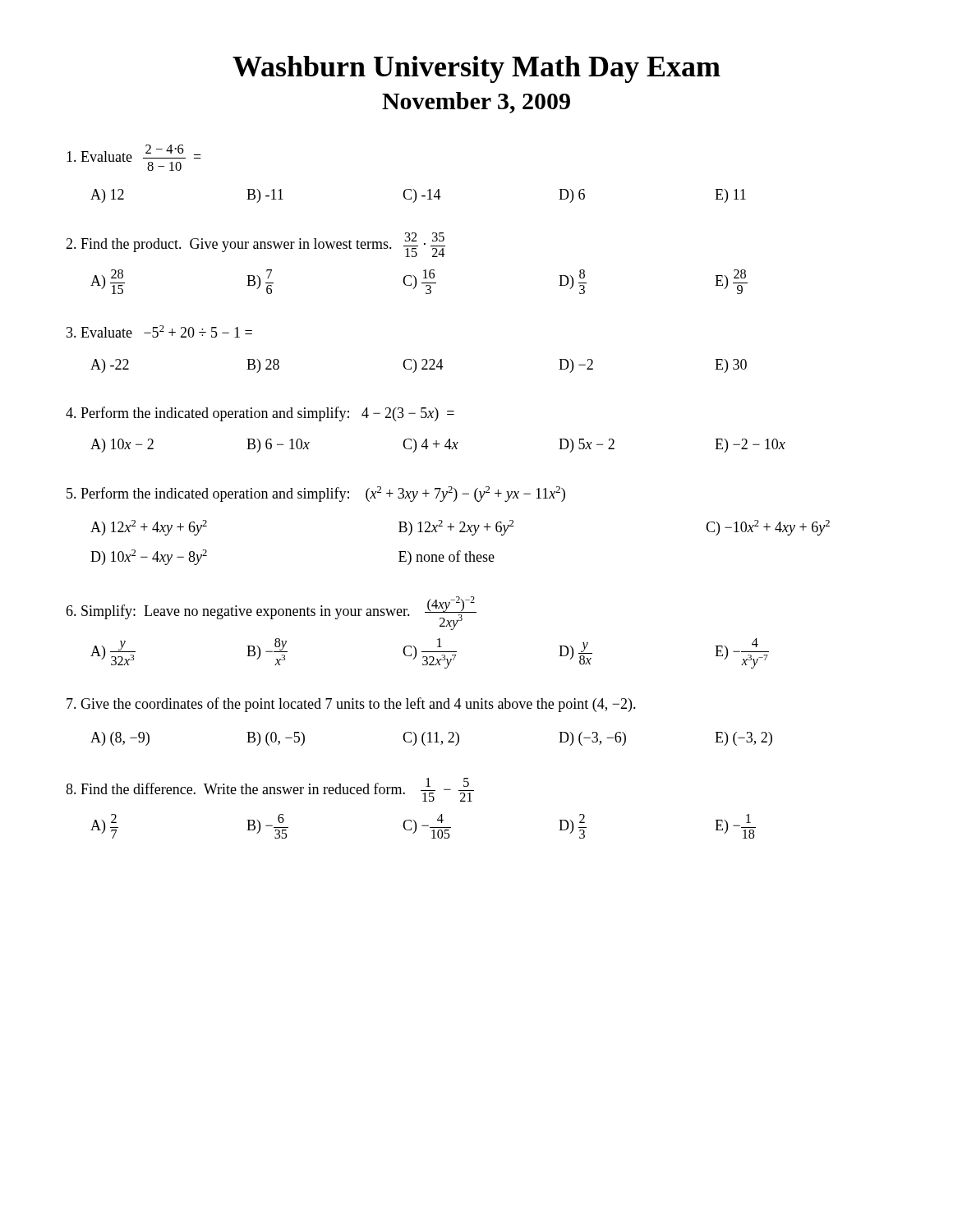Find the list item that says "8. Find the"
The image size is (953, 1232).
[x=476, y=809]
